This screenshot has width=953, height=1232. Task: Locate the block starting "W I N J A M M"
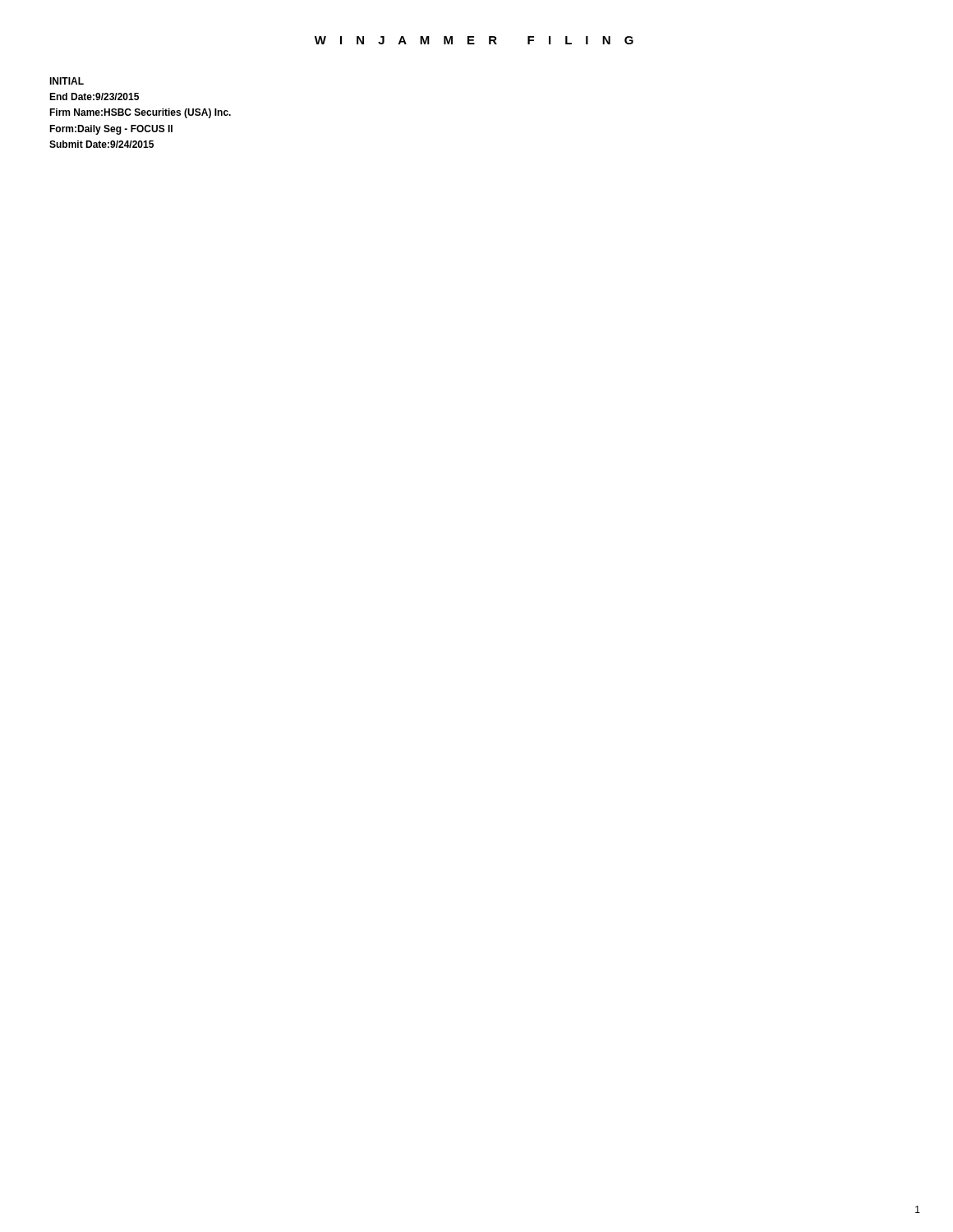(476, 40)
